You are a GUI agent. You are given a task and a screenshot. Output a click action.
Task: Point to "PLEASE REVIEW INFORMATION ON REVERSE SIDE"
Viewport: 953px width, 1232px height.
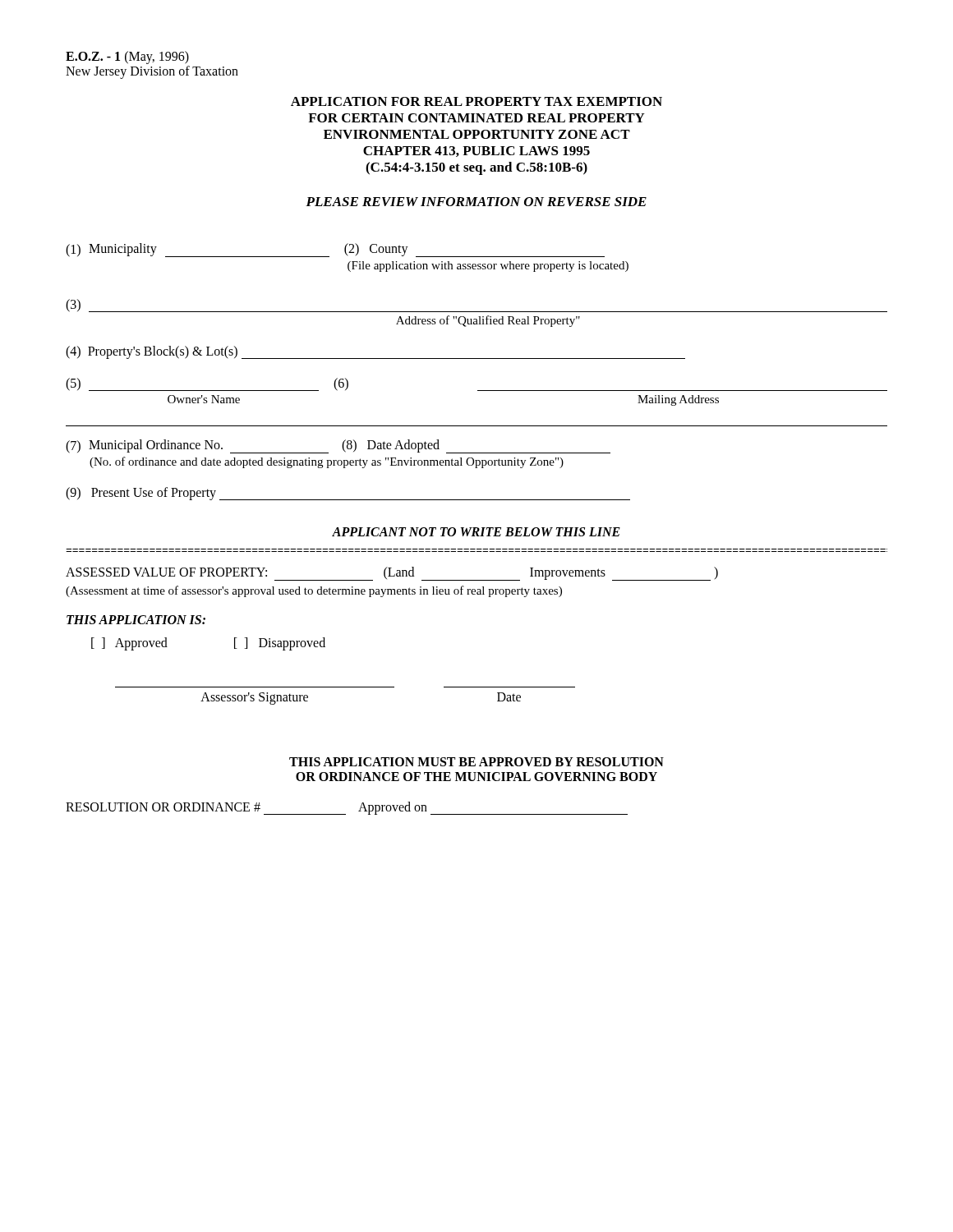point(476,202)
